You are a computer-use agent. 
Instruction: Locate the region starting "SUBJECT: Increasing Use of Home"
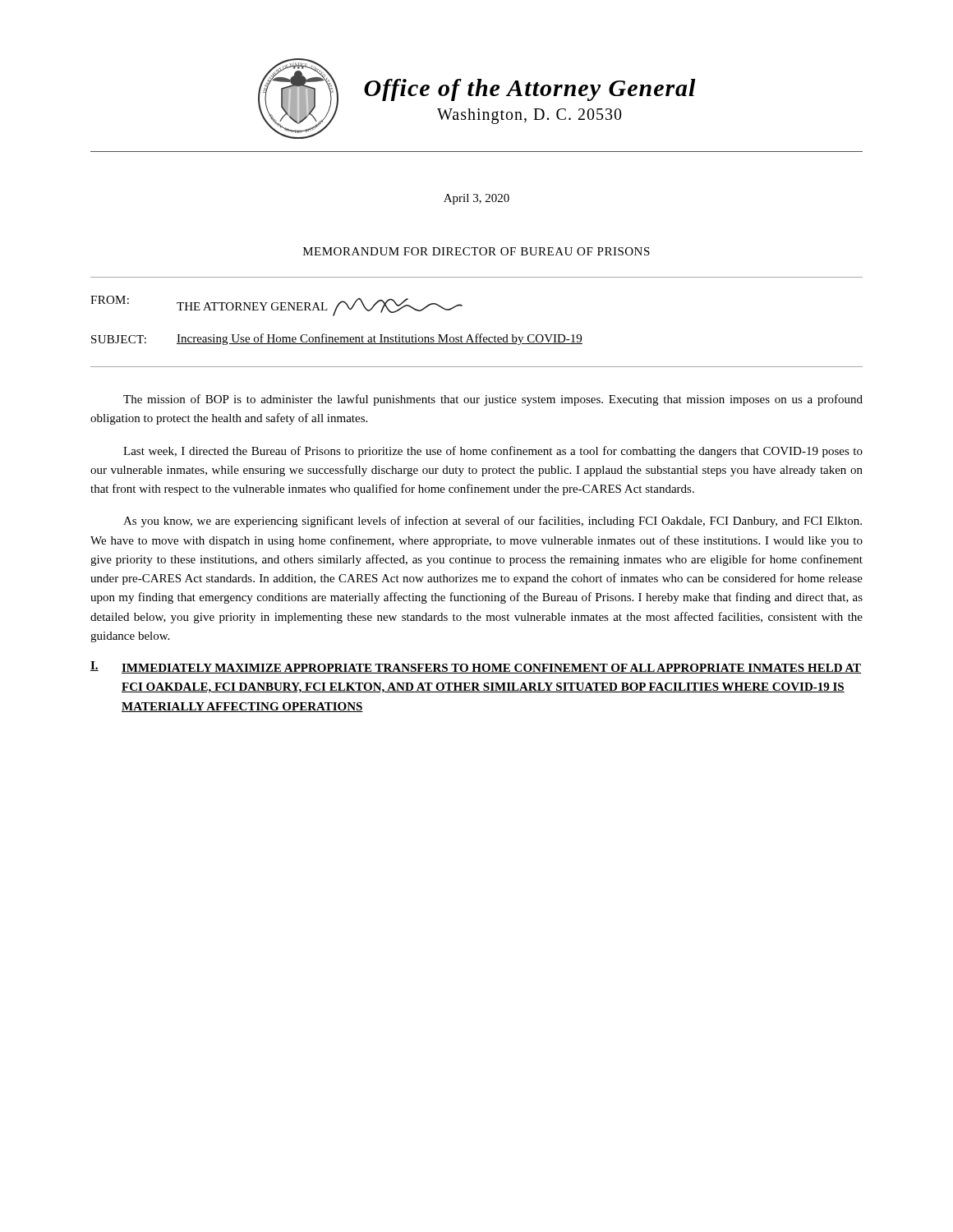point(476,339)
